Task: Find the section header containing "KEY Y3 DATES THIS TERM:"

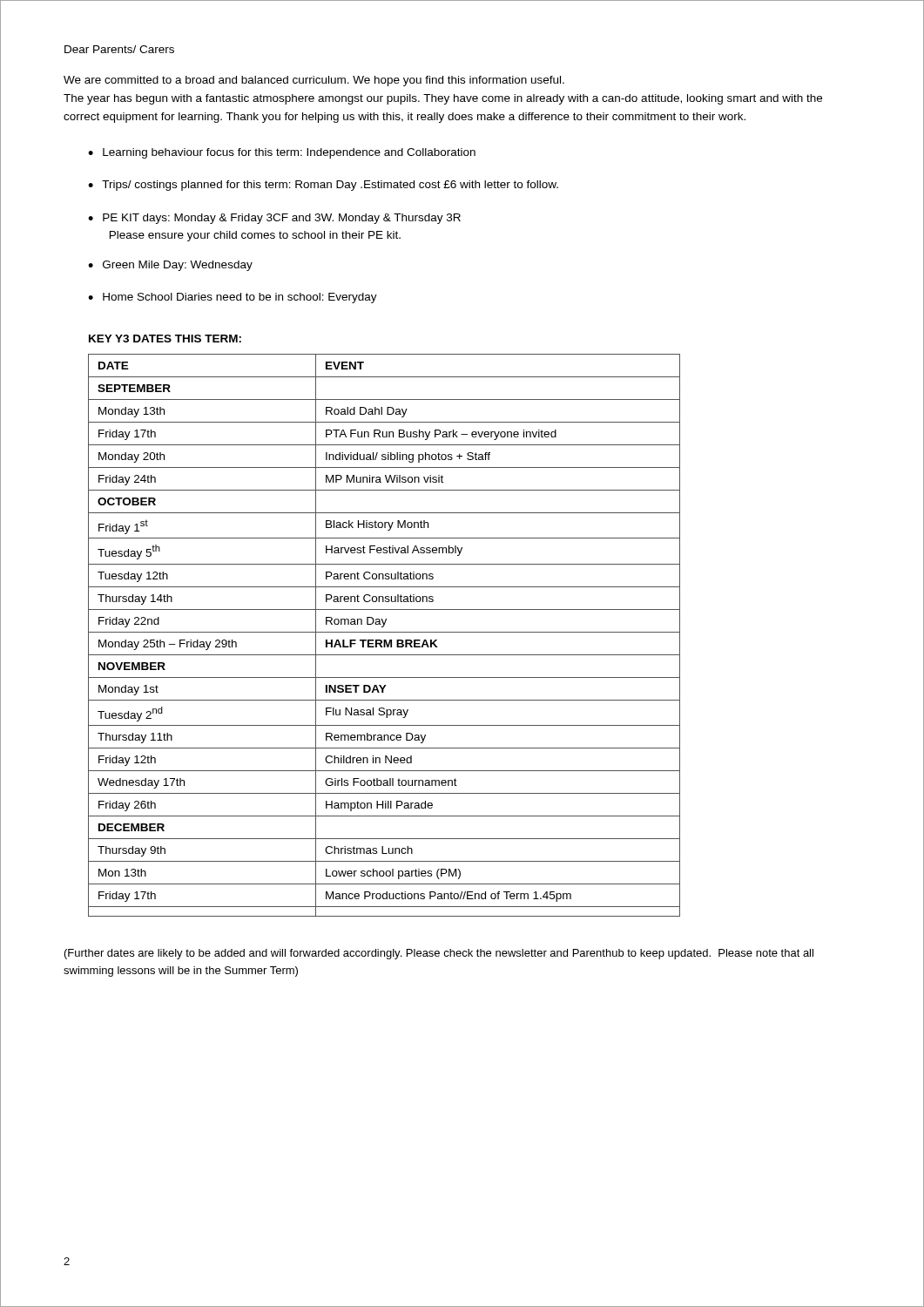Action: tap(165, 338)
